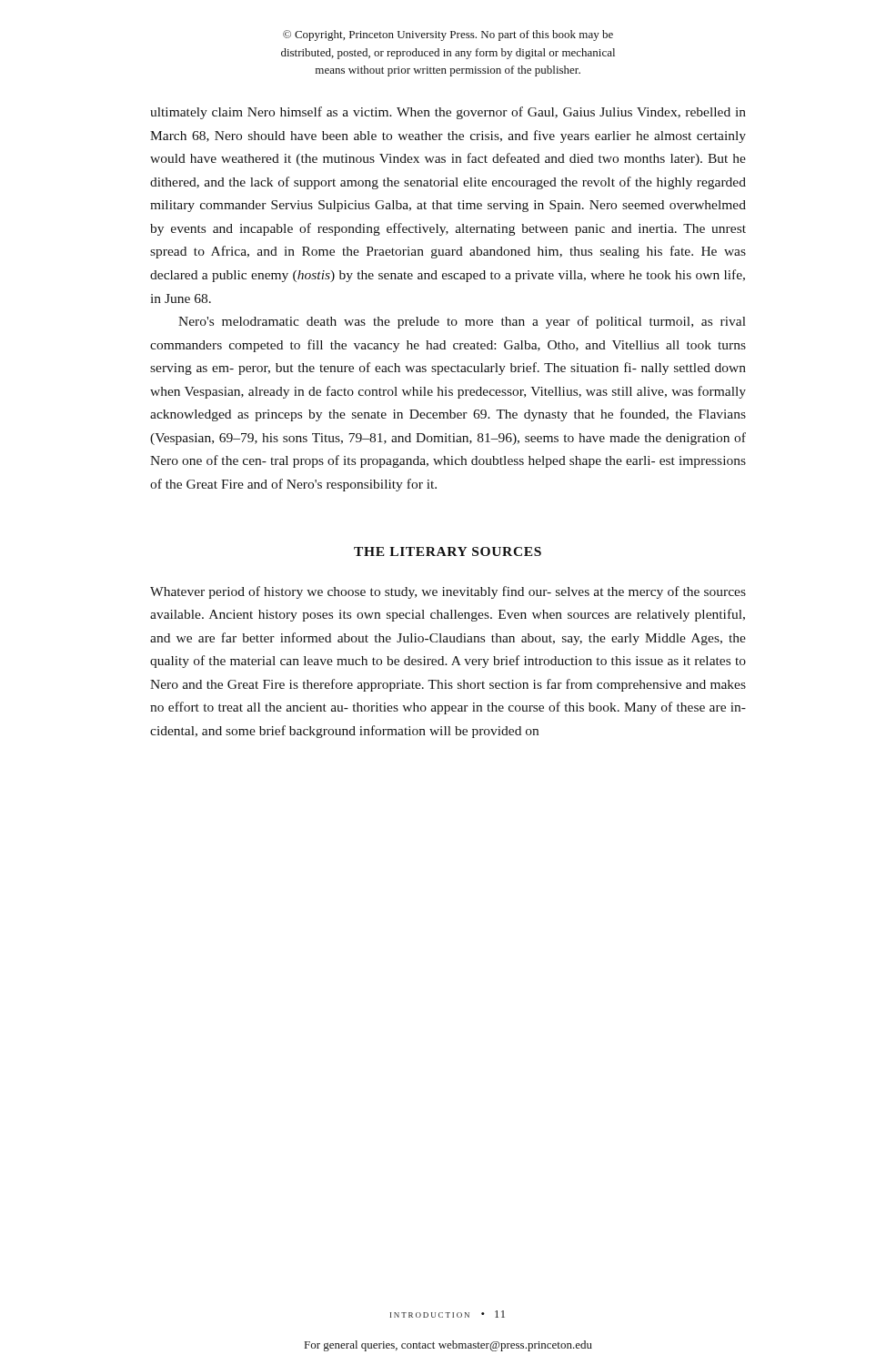Navigate to the passage starting "ultimately claim Nero himself"

[x=448, y=113]
